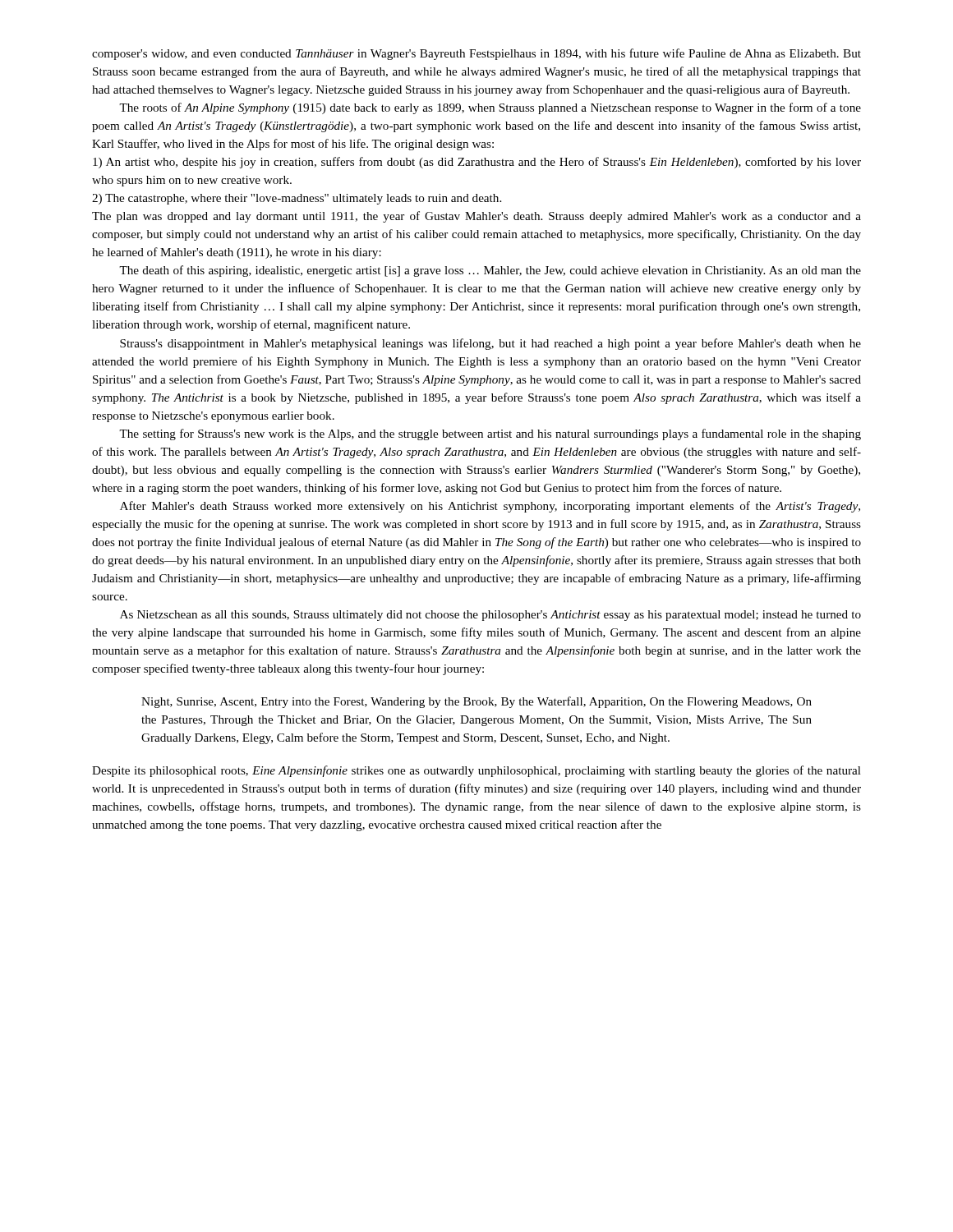Click on the element starting "After Mahler's death"
Image resolution: width=953 pixels, height=1232 pixels.
click(476, 551)
